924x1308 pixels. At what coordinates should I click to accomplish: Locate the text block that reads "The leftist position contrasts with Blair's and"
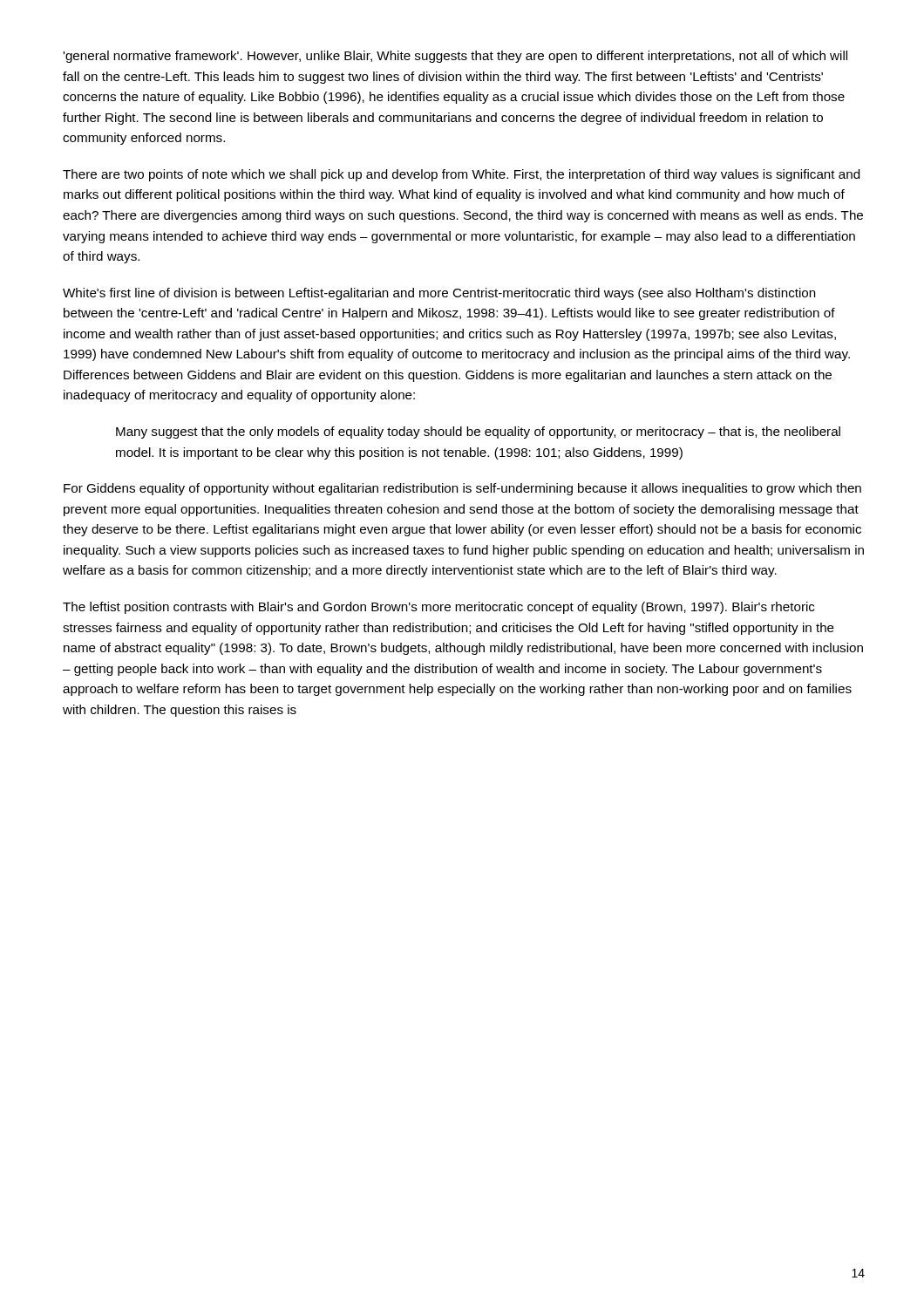pos(463,658)
